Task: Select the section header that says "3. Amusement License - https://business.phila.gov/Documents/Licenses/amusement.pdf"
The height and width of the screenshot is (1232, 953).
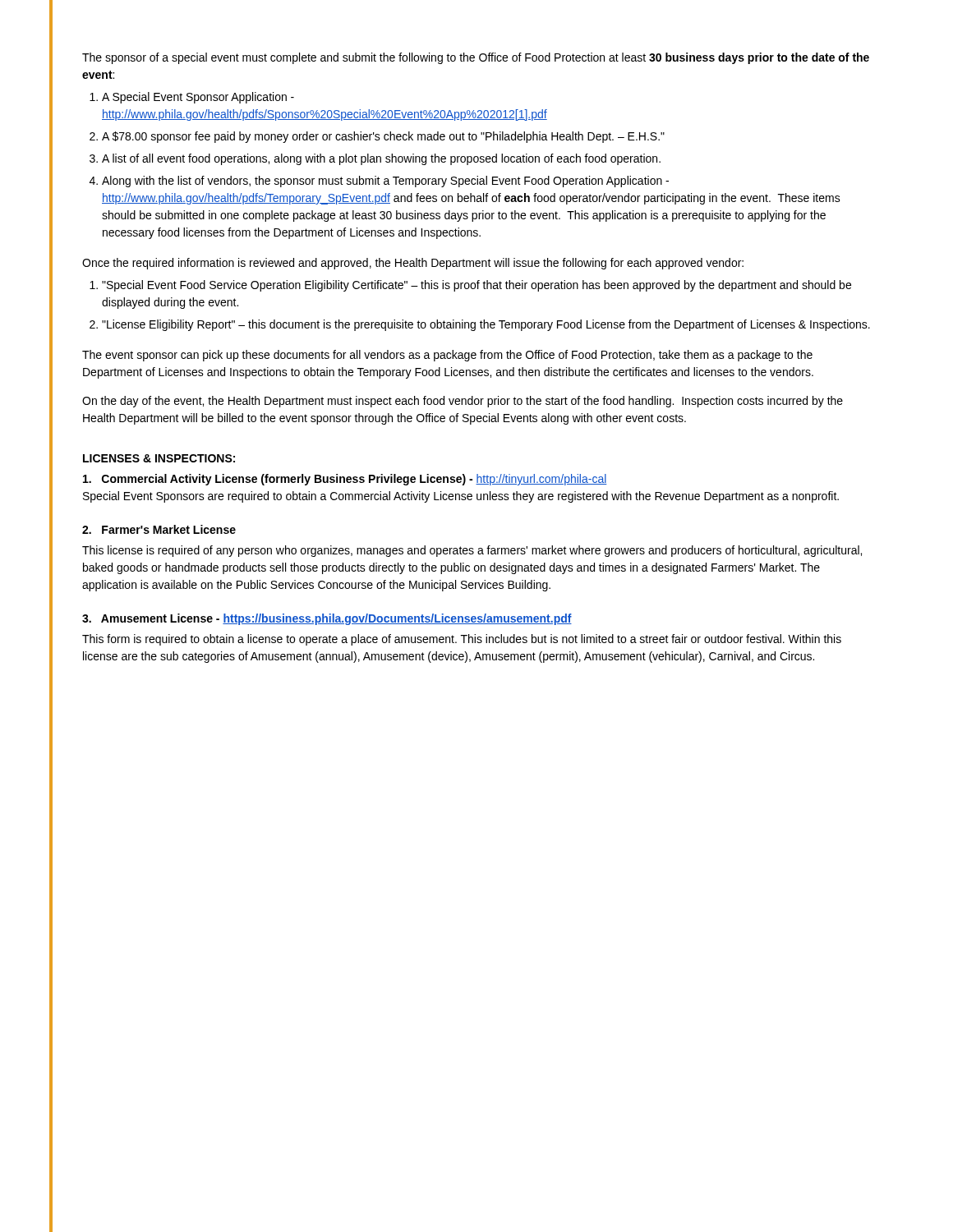Action: (x=327, y=618)
